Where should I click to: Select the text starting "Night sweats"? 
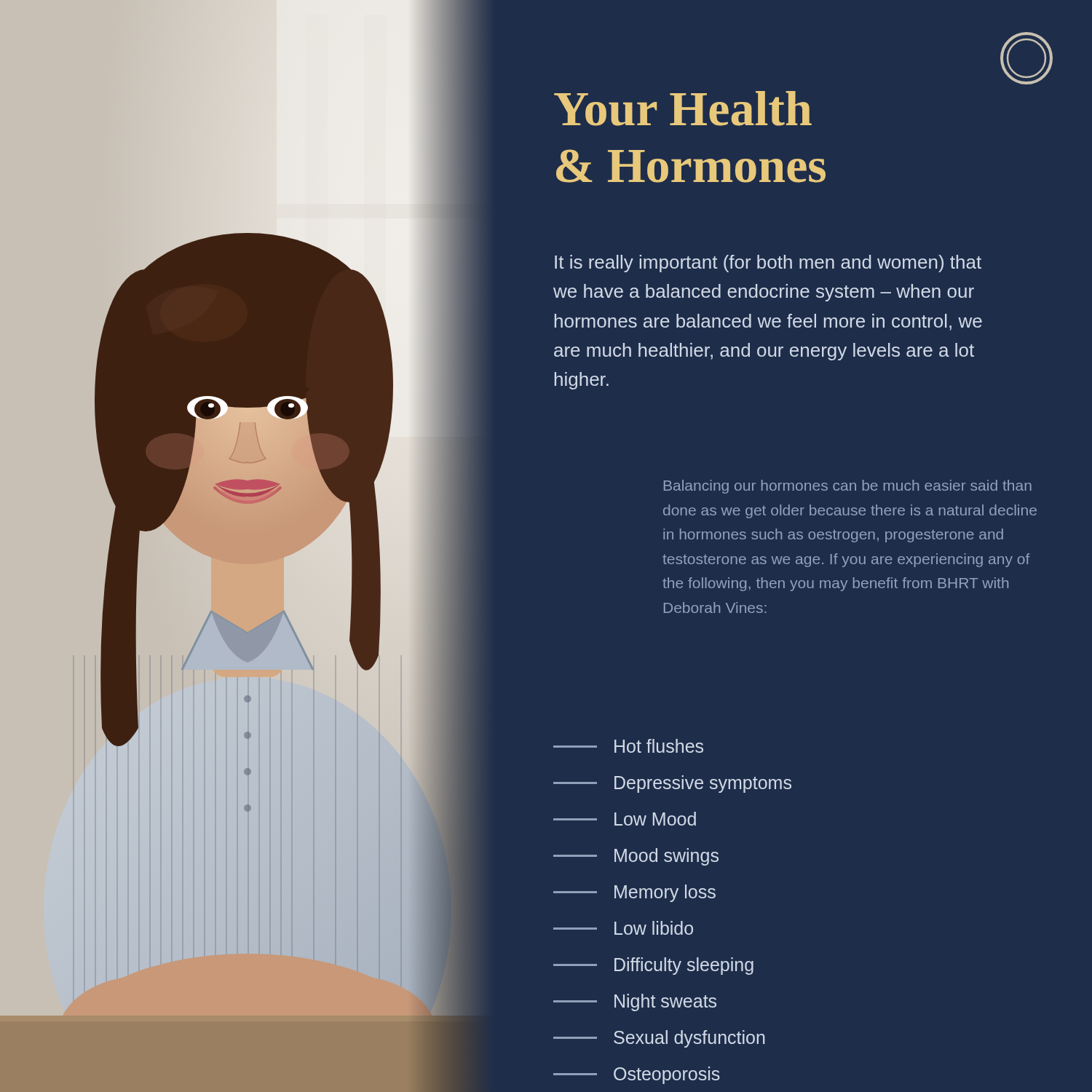(x=635, y=1001)
